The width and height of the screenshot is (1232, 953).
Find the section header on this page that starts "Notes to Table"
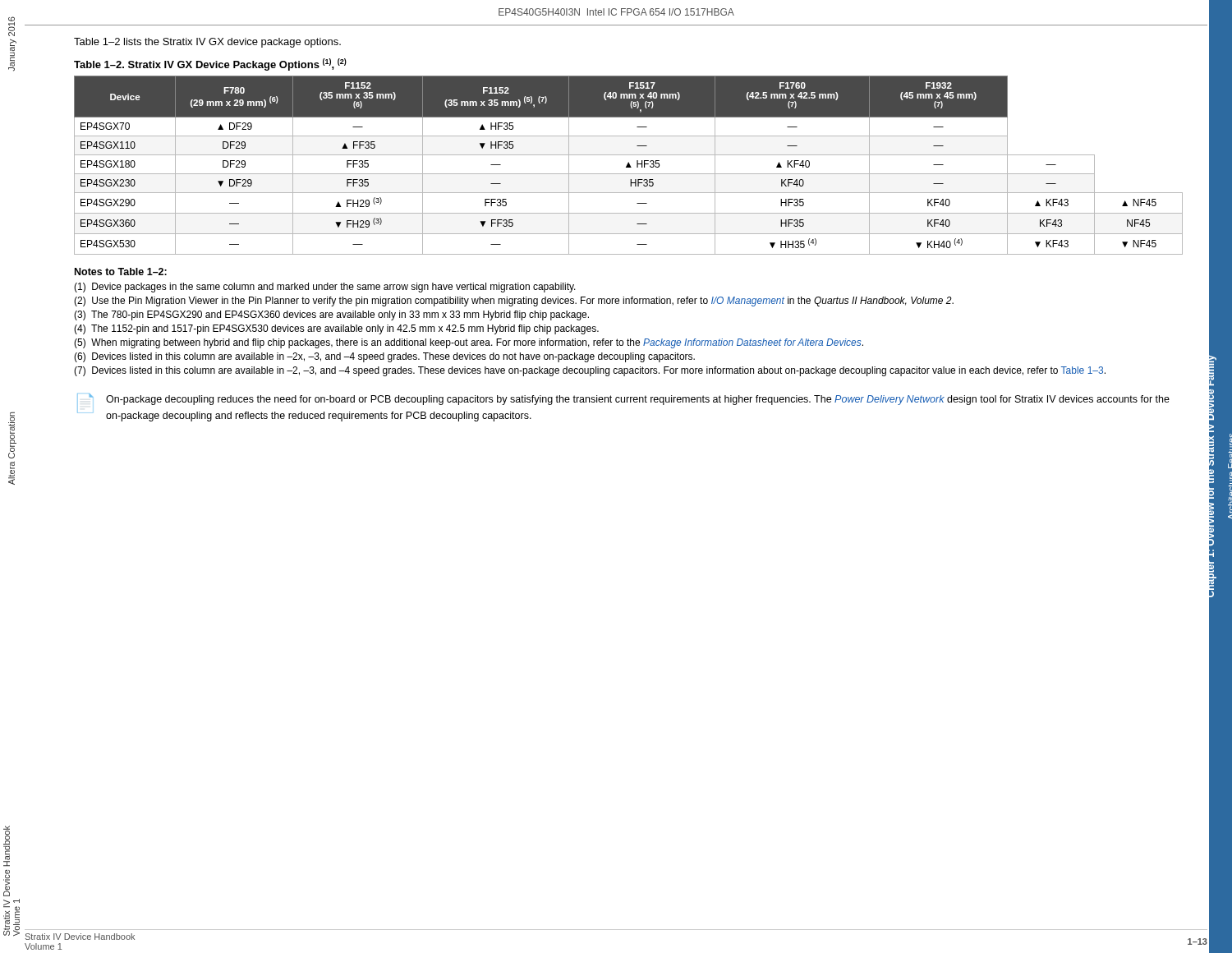tap(121, 272)
